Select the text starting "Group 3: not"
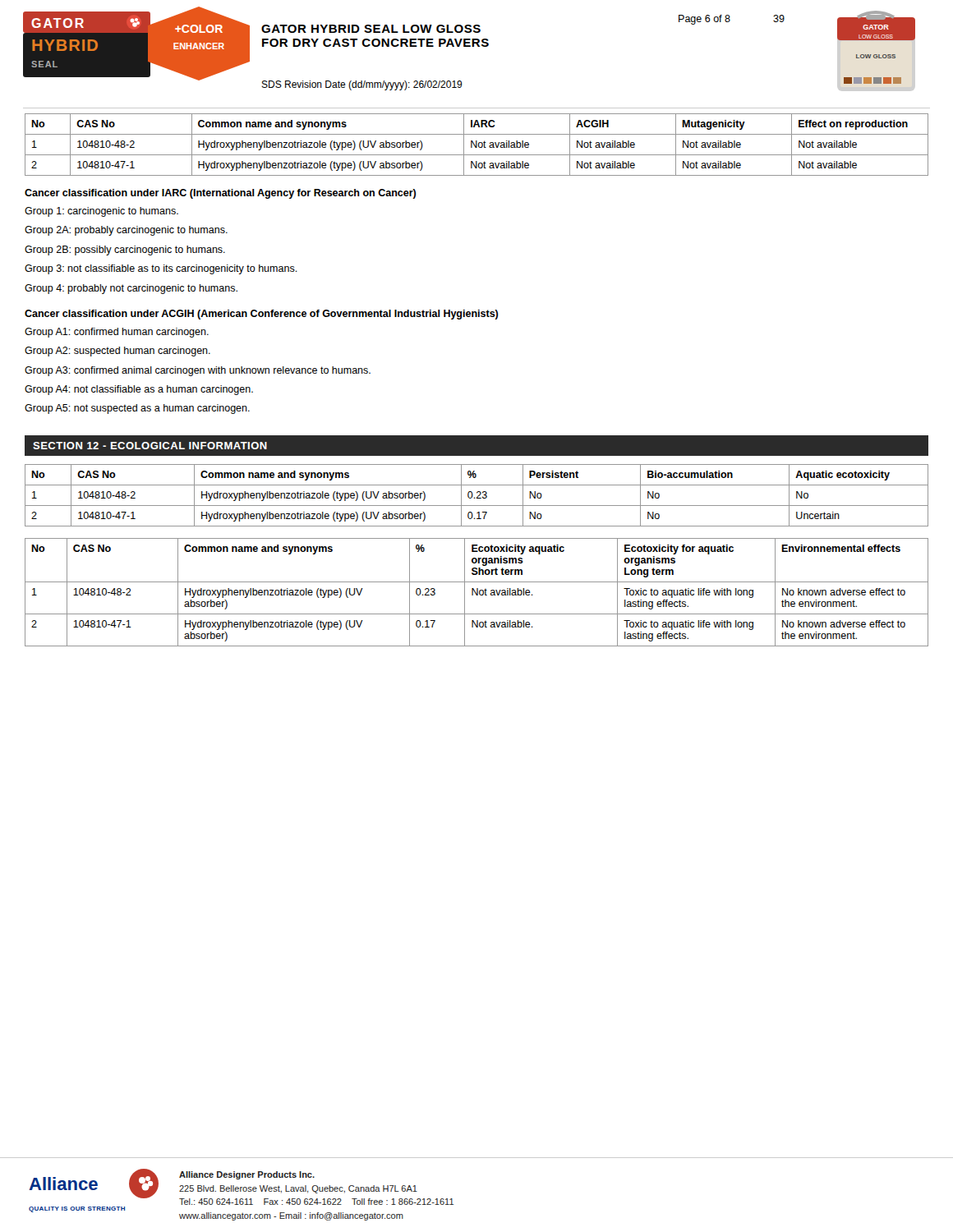 (x=161, y=269)
